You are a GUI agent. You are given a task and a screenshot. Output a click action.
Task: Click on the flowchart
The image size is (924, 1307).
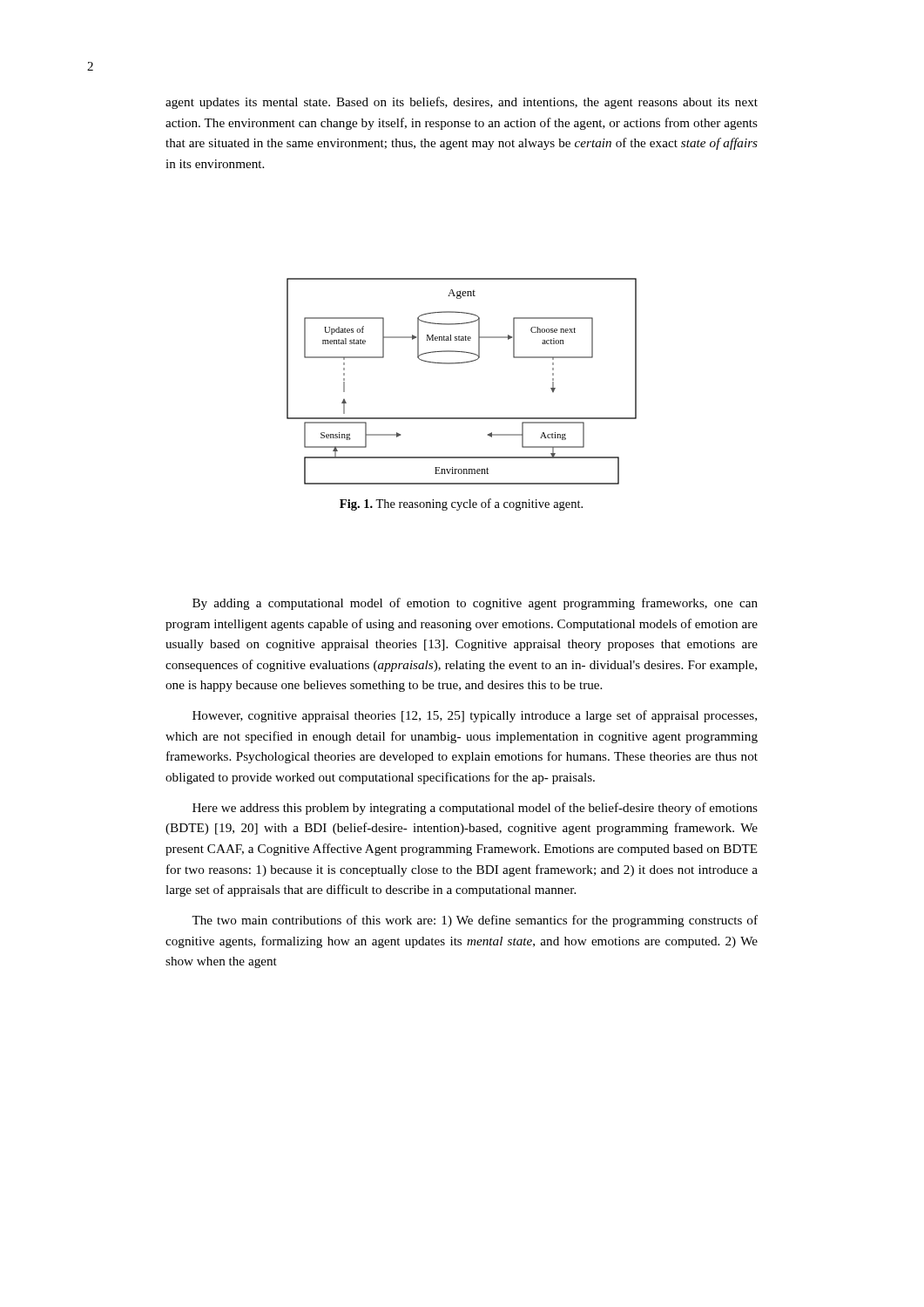[x=462, y=391]
